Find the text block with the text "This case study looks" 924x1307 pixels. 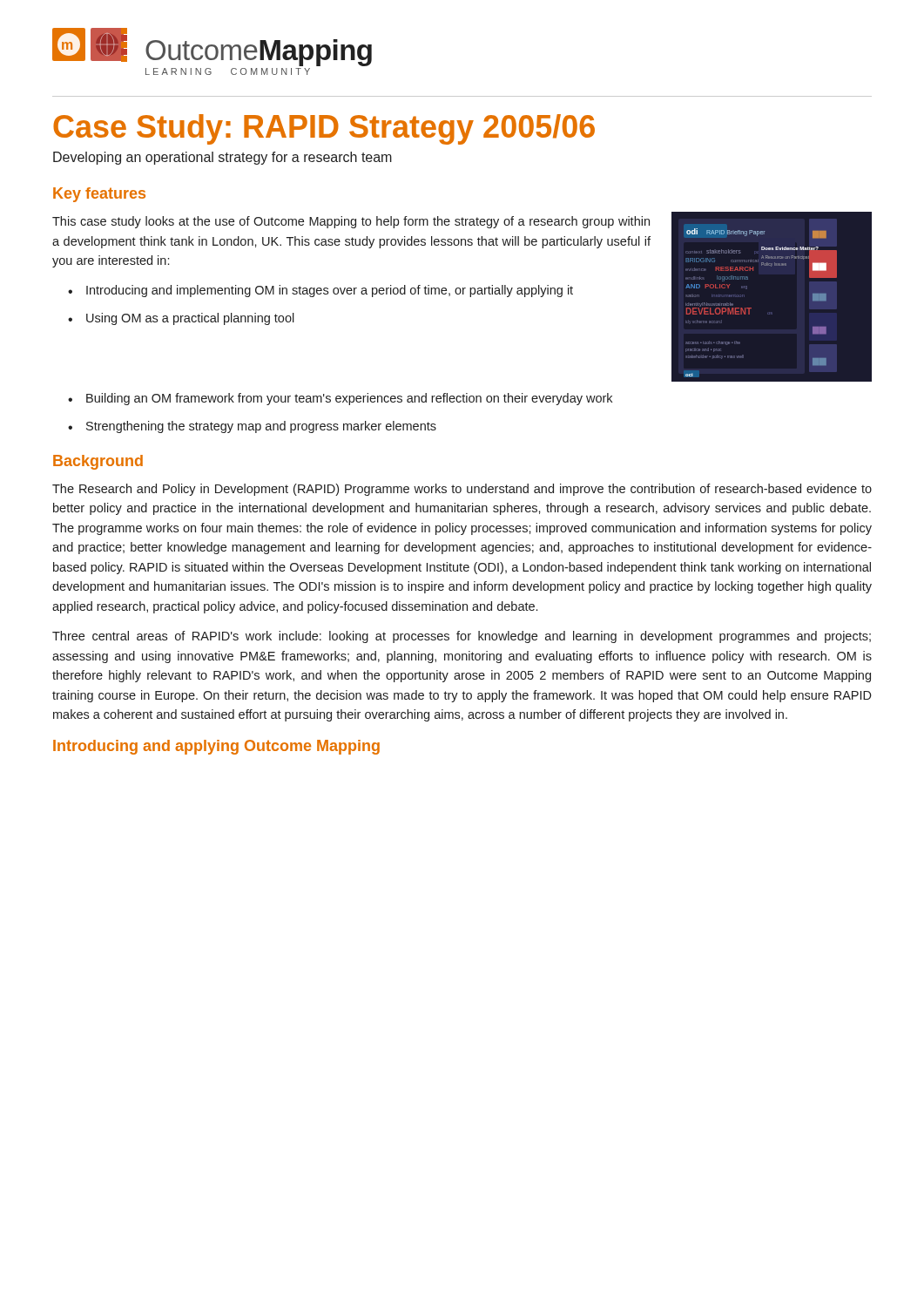point(351,241)
